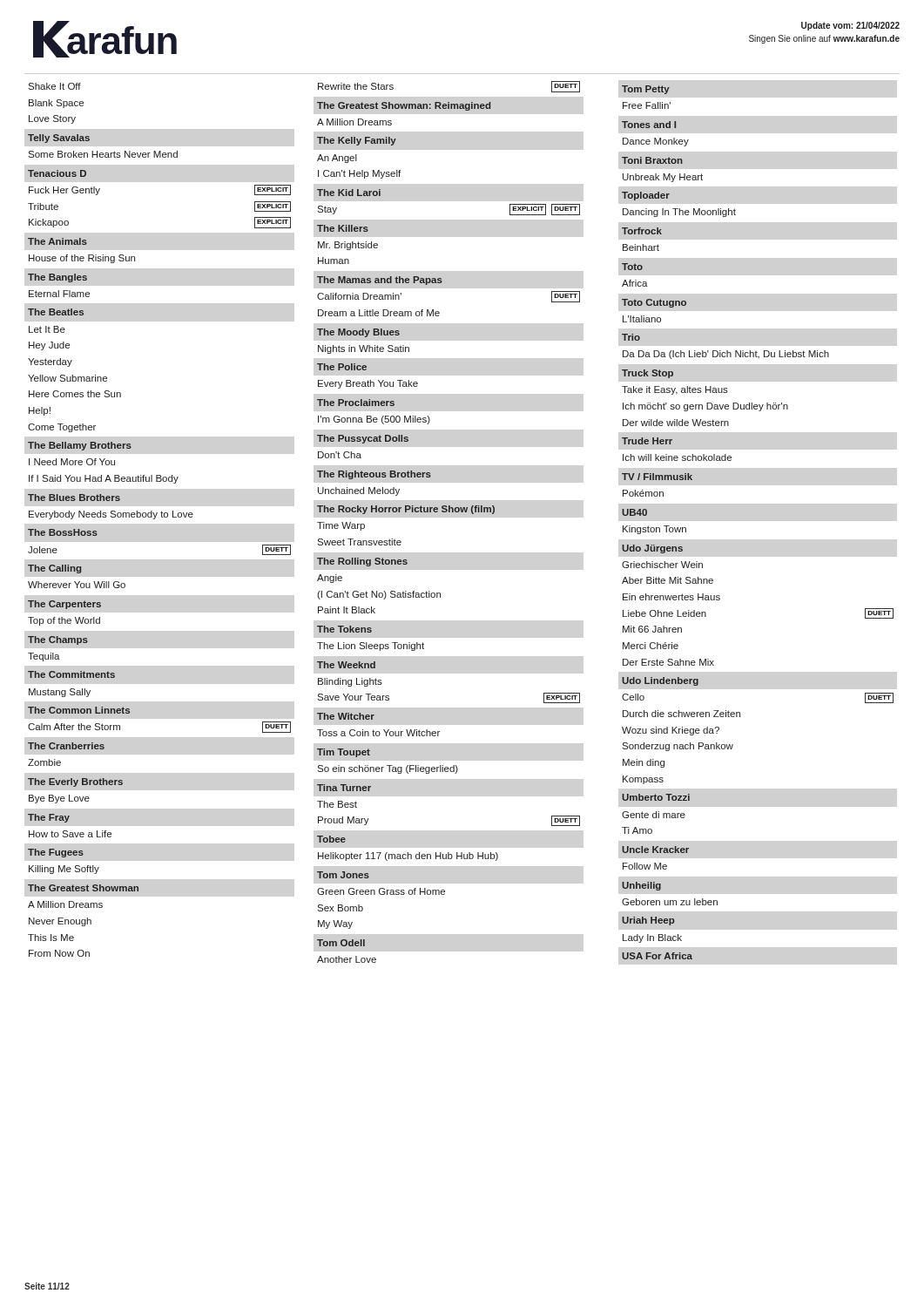Image resolution: width=924 pixels, height=1307 pixels.
Task: Find the text block starting "Kingston Town"
Action: [654, 530]
